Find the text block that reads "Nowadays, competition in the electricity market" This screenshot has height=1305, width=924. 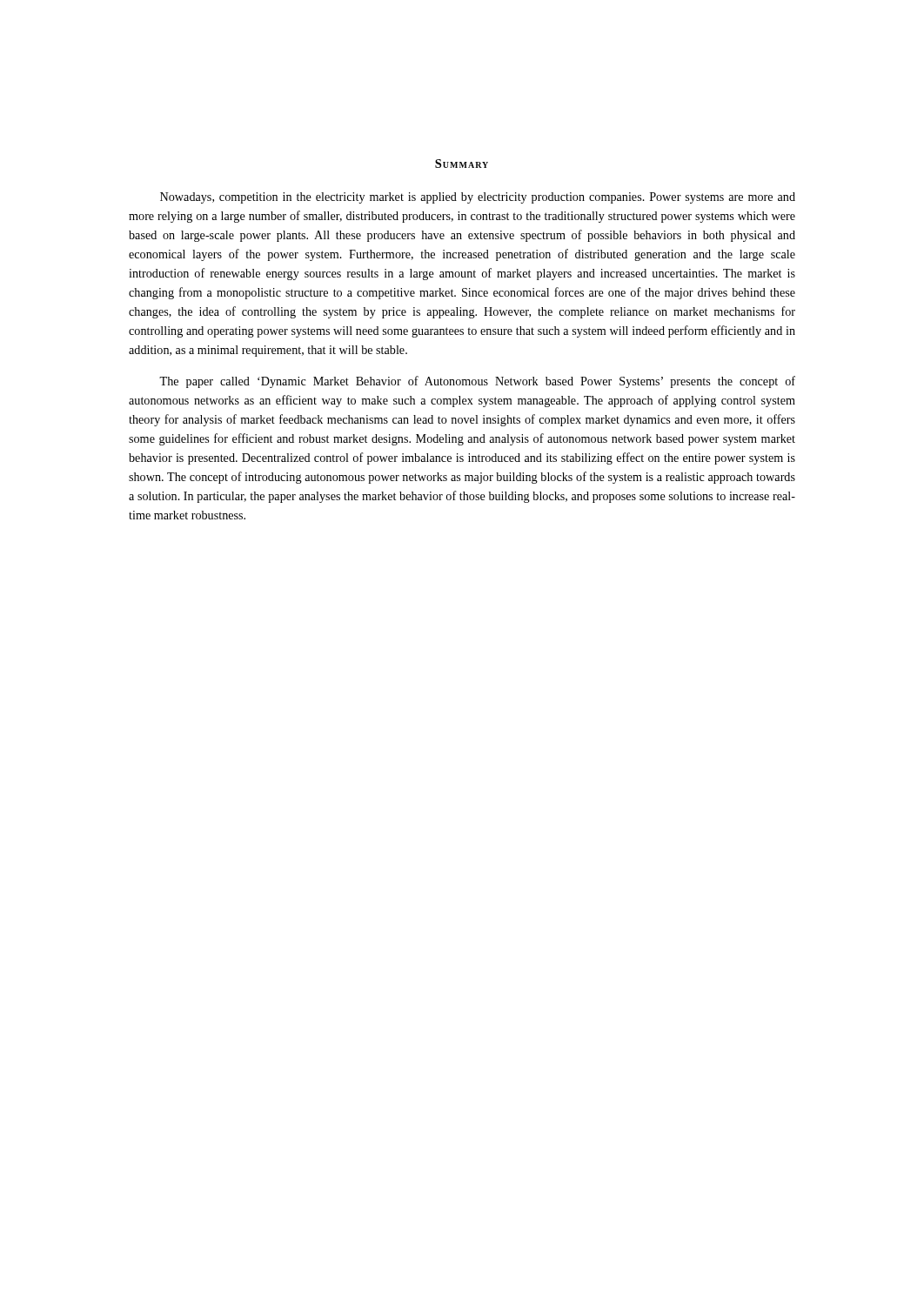[x=462, y=273]
